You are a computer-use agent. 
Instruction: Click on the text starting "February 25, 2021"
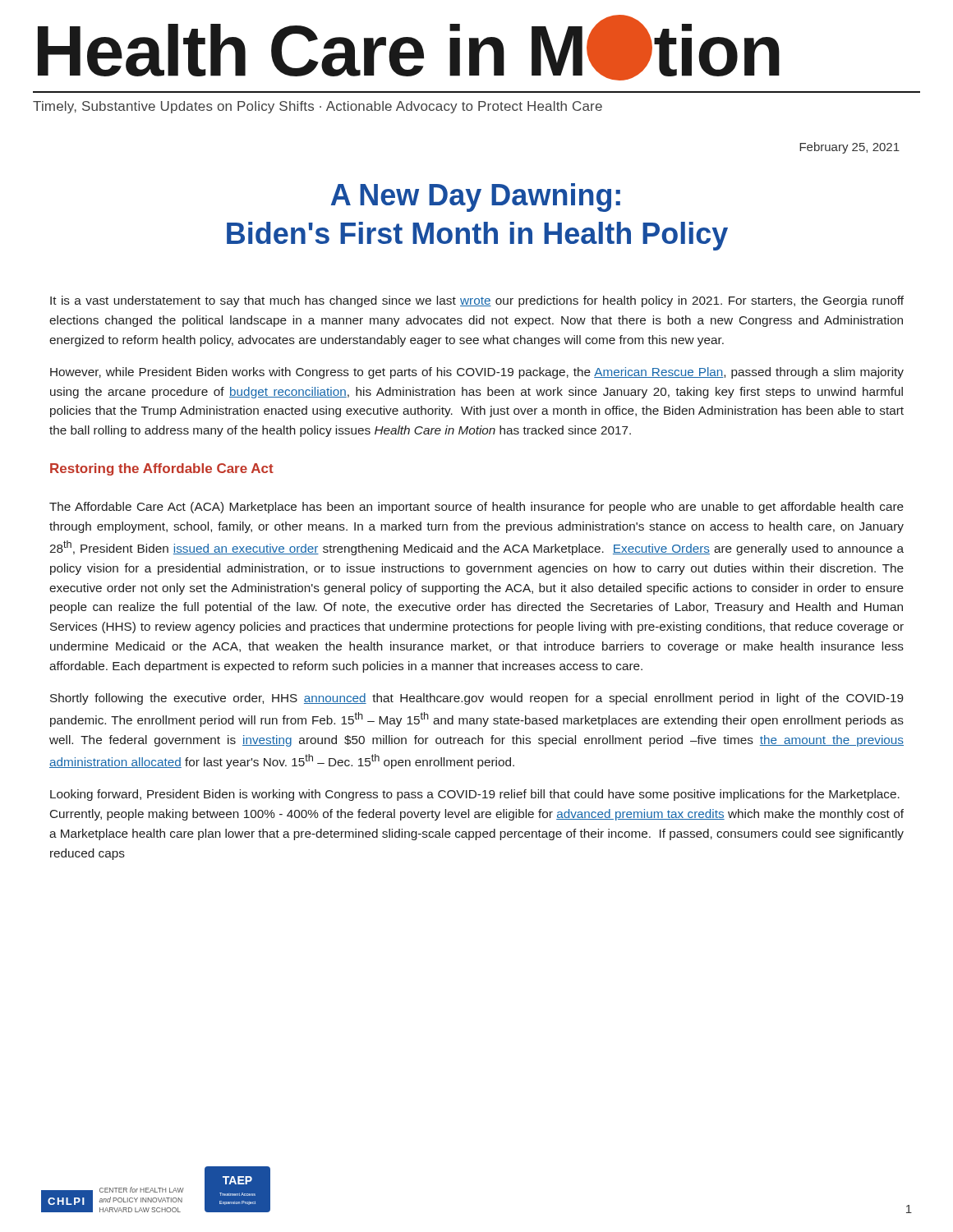[x=849, y=147]
